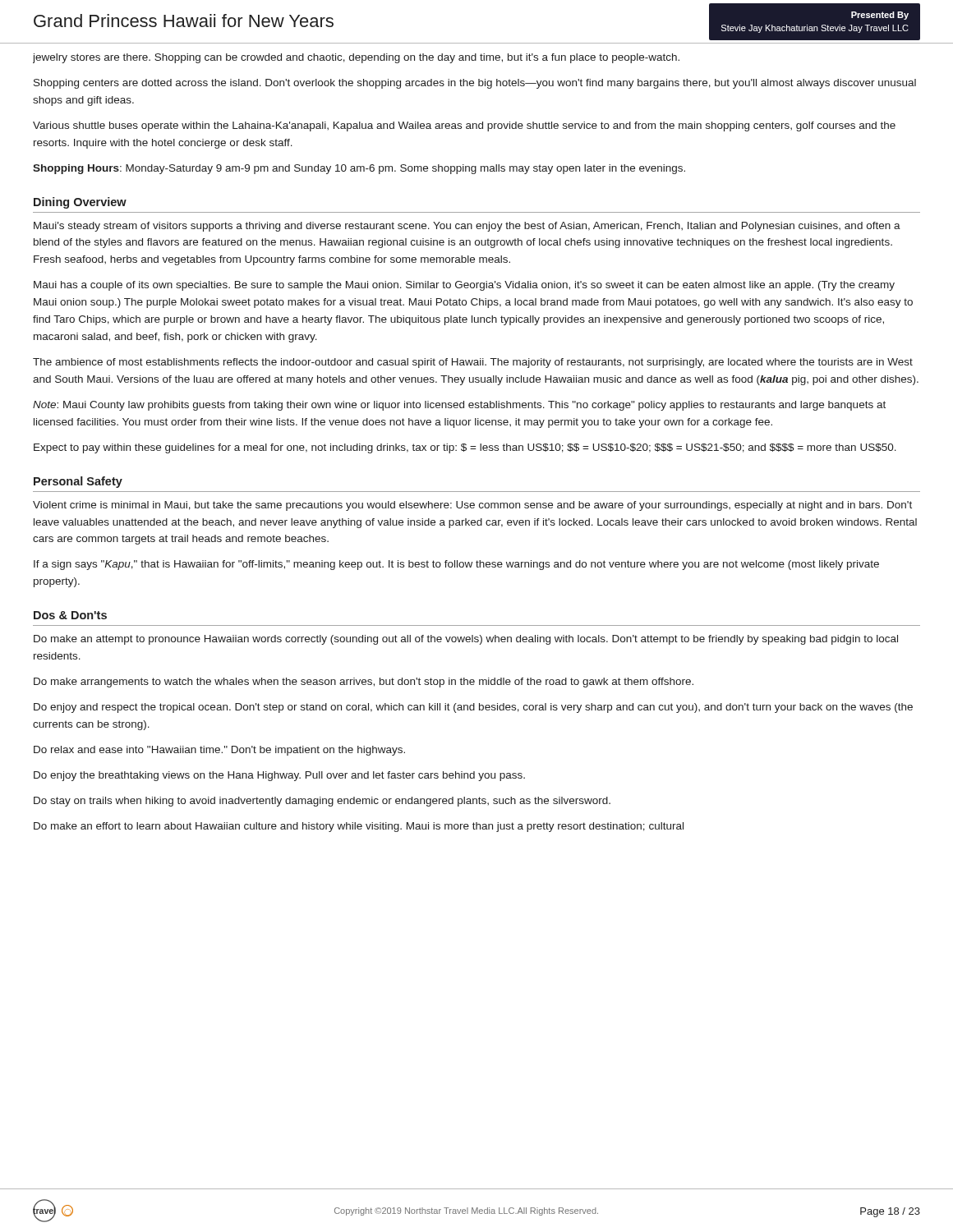
Task: Find the block on this page that starts "The ambience of most establishments"
Action: tap(476, 370)
